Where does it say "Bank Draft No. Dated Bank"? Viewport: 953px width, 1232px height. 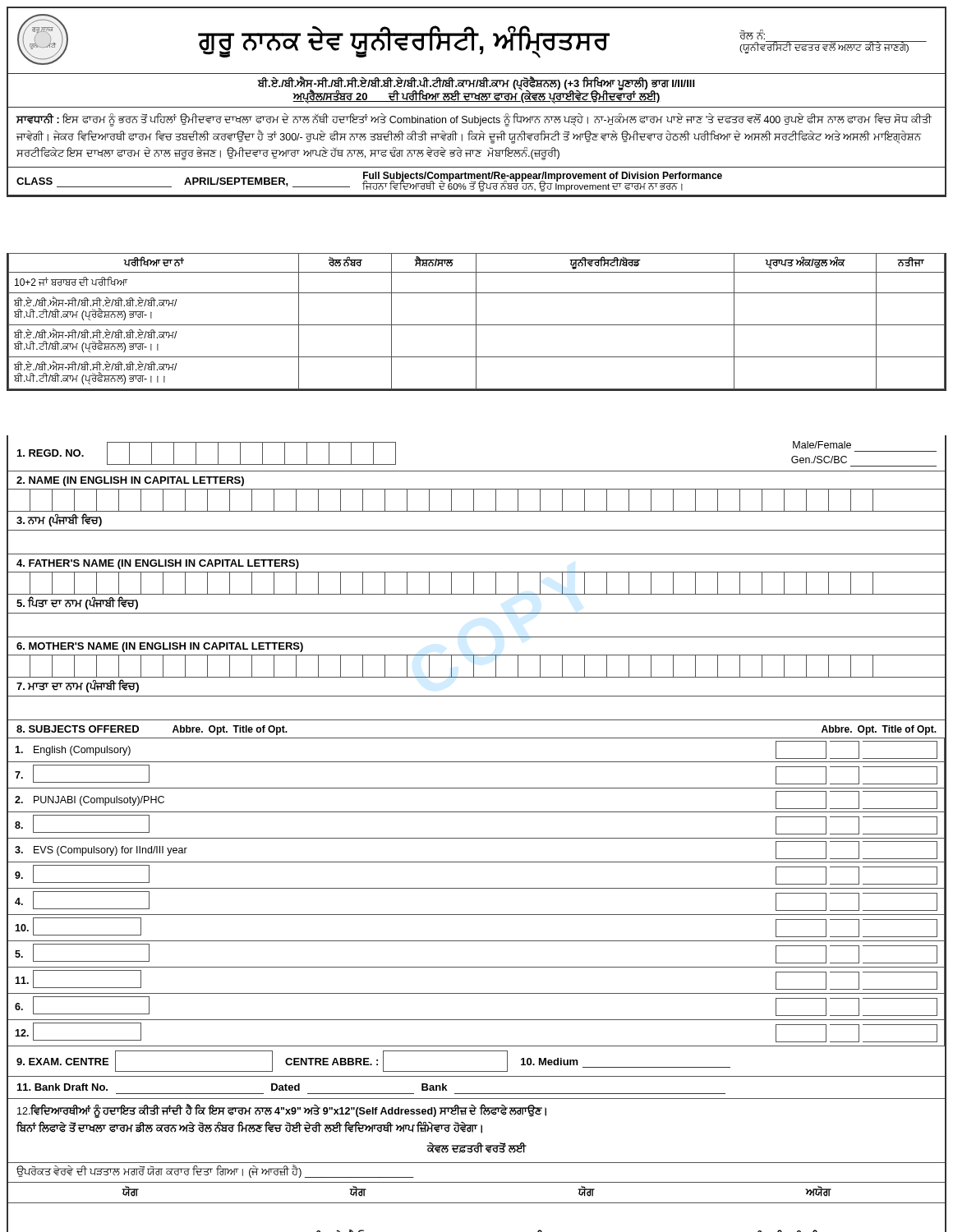tap(371, 1087)
